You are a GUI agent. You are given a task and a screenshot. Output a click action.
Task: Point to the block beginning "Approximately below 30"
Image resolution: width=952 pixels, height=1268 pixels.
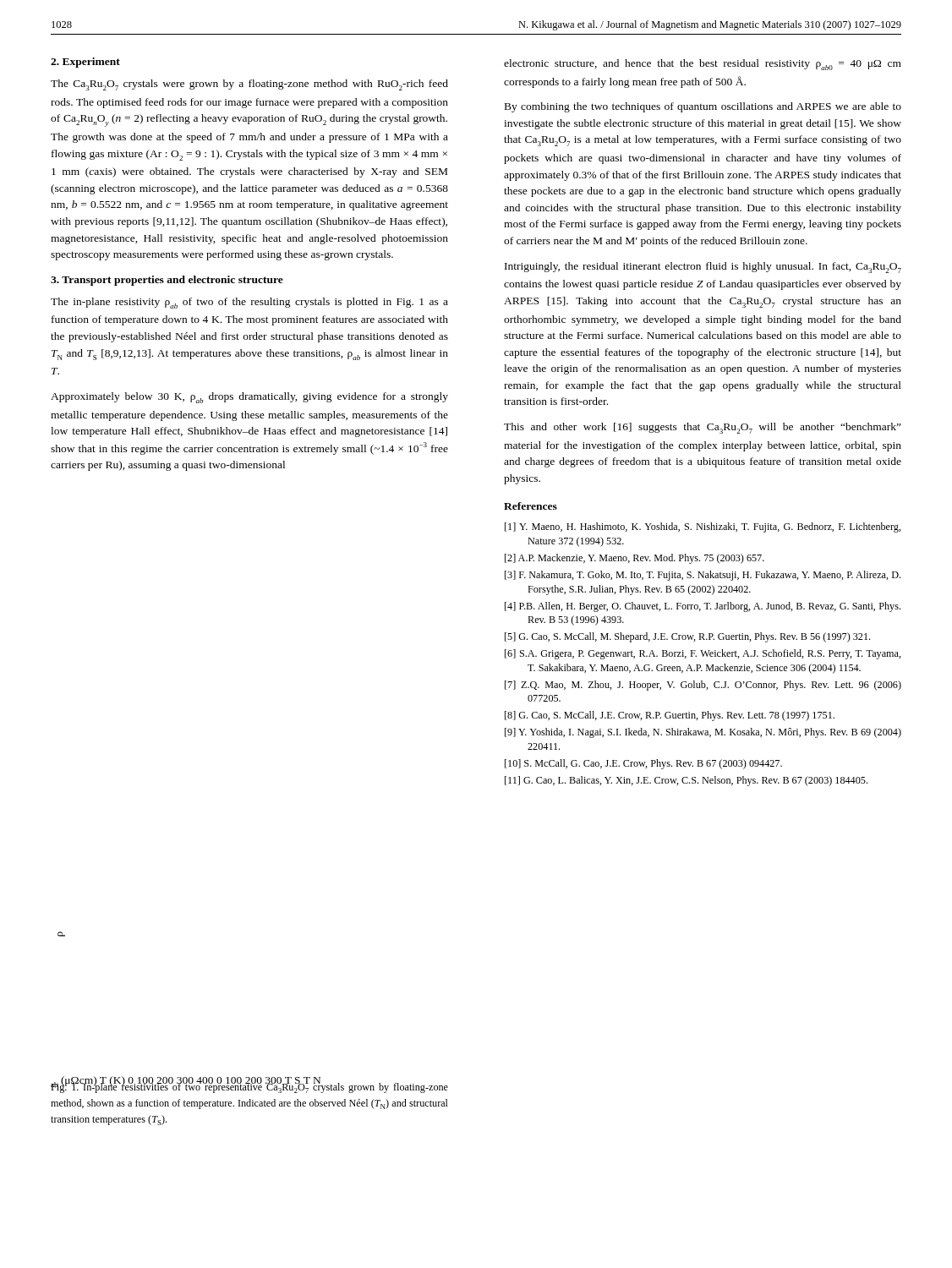(249, 430)
